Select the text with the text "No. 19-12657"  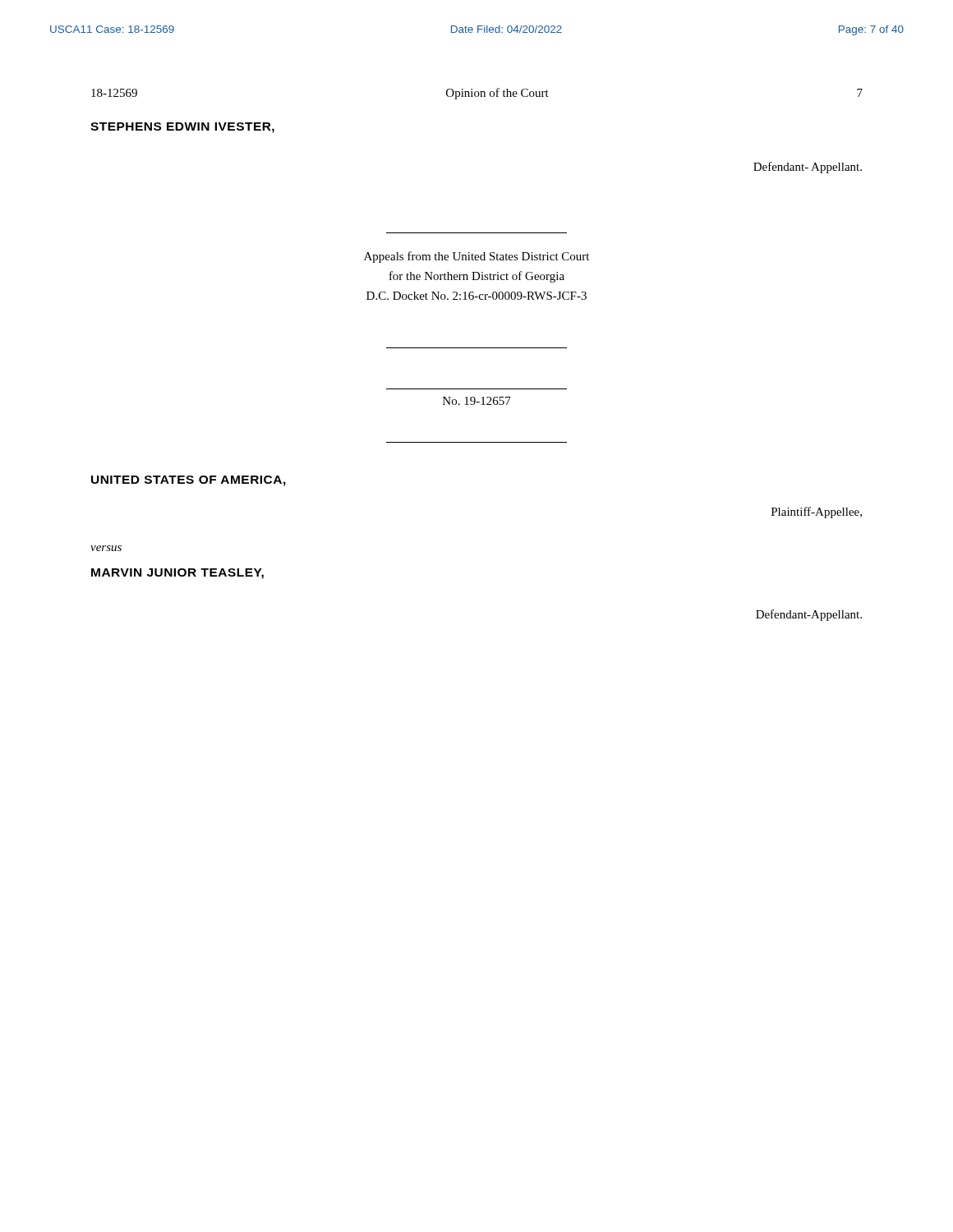(476, 401)
